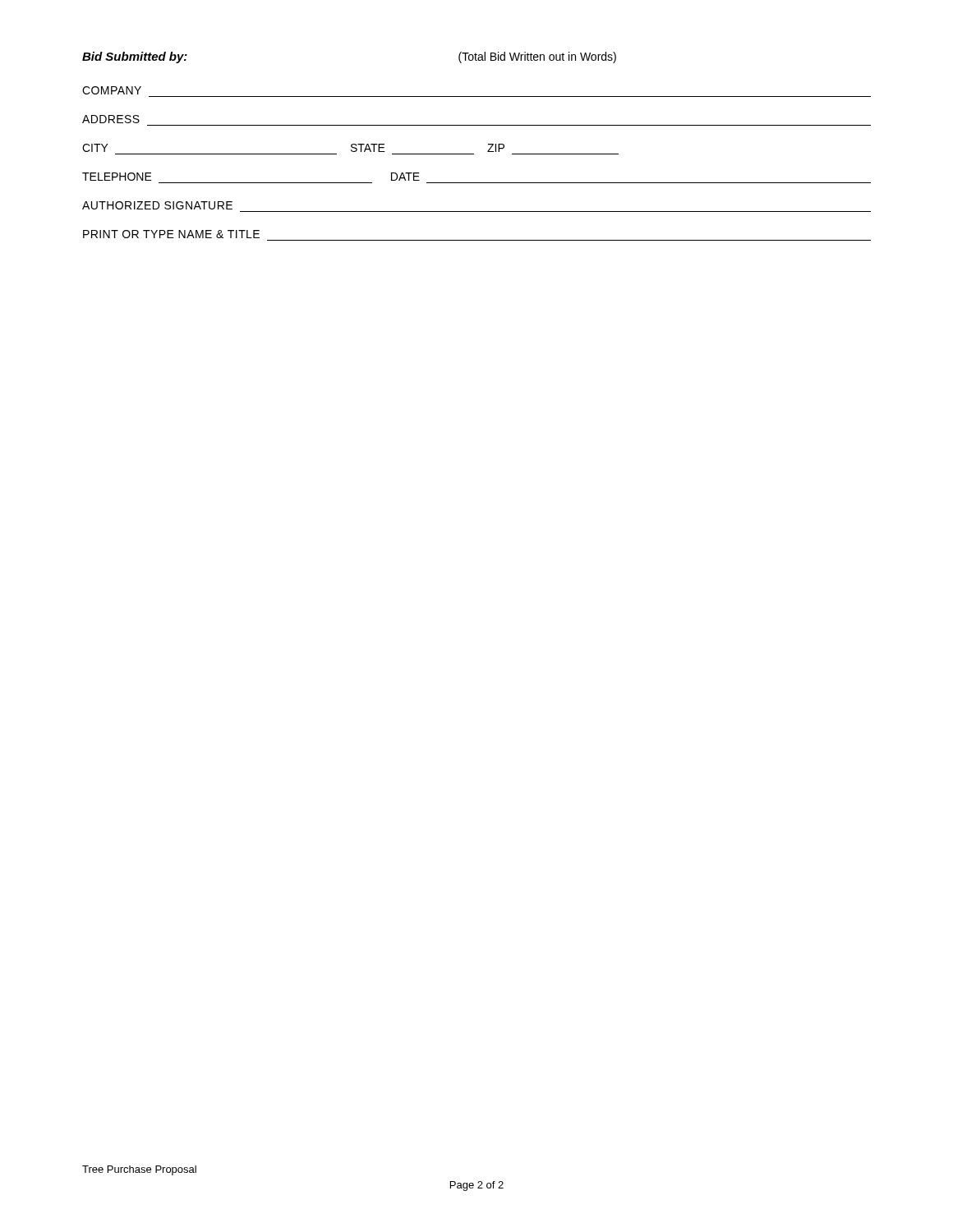Find the block on this page that starts "PRINT OR TYPE NAME"
The height and width of the screenshot is (1232, 953).
click(476, 234)
